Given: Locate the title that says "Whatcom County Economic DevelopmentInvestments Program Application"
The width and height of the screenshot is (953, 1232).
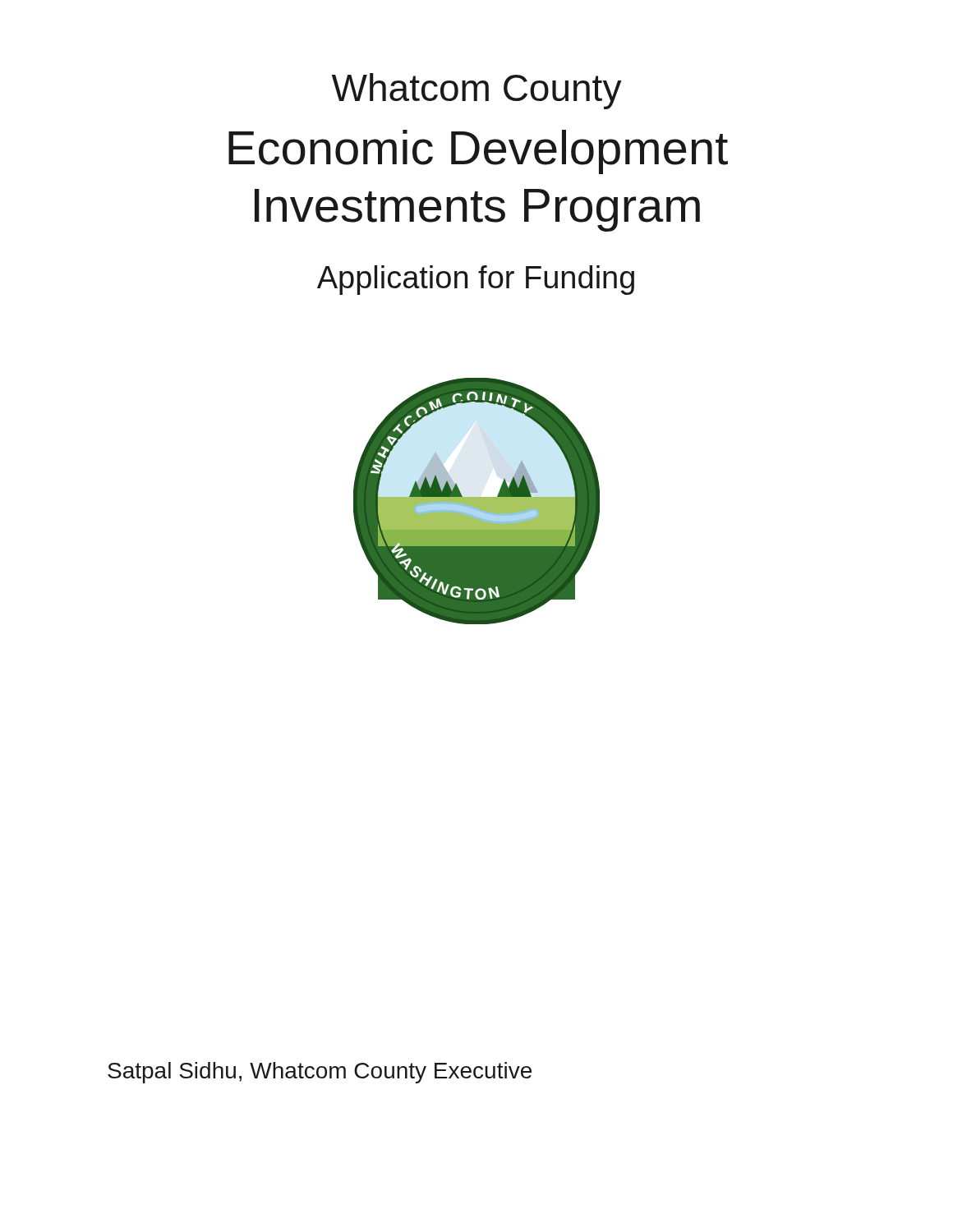Looking at the screenshot, I should (476, 182).
